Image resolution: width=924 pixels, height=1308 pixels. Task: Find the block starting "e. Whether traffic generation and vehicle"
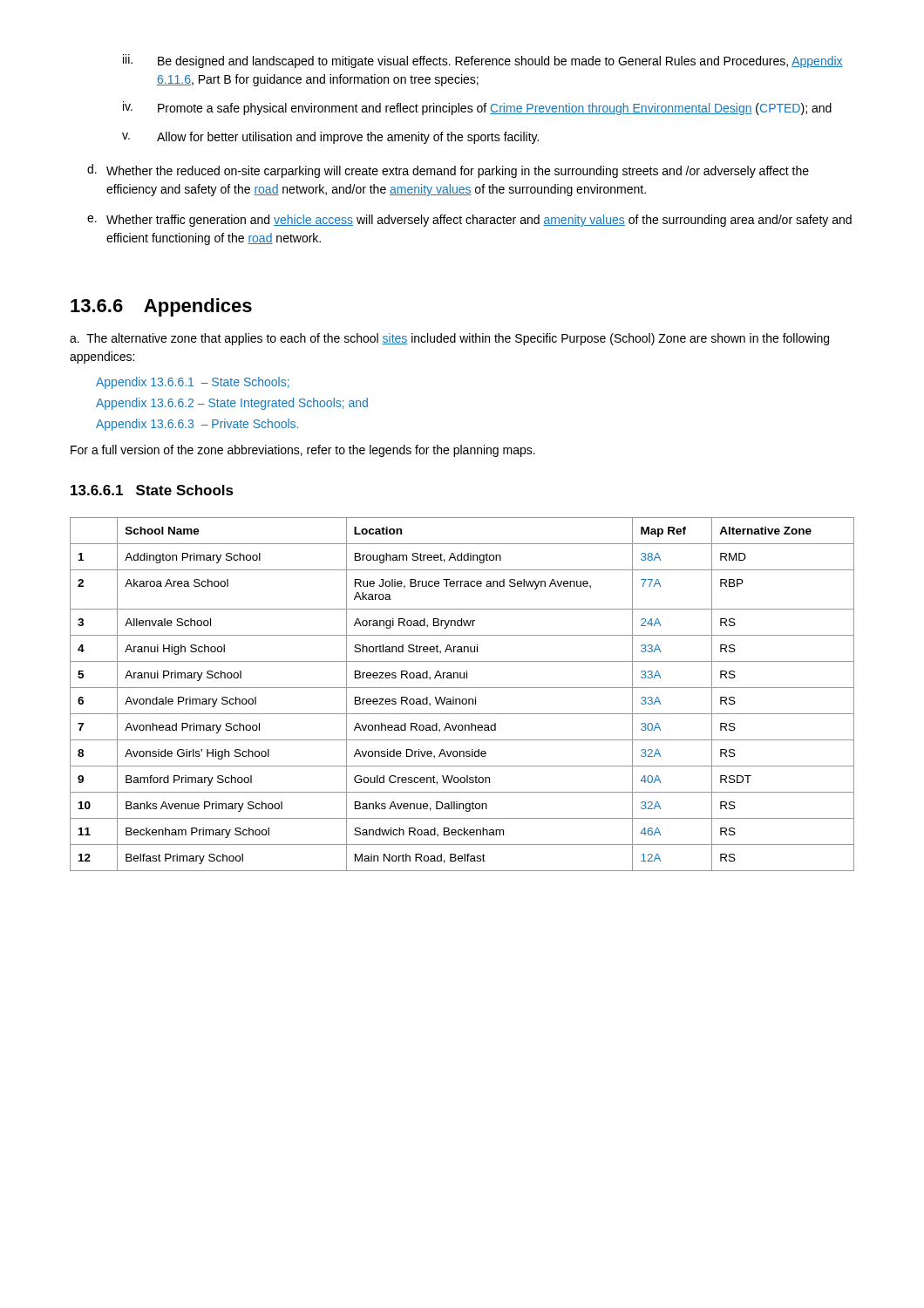coord(471,229)
